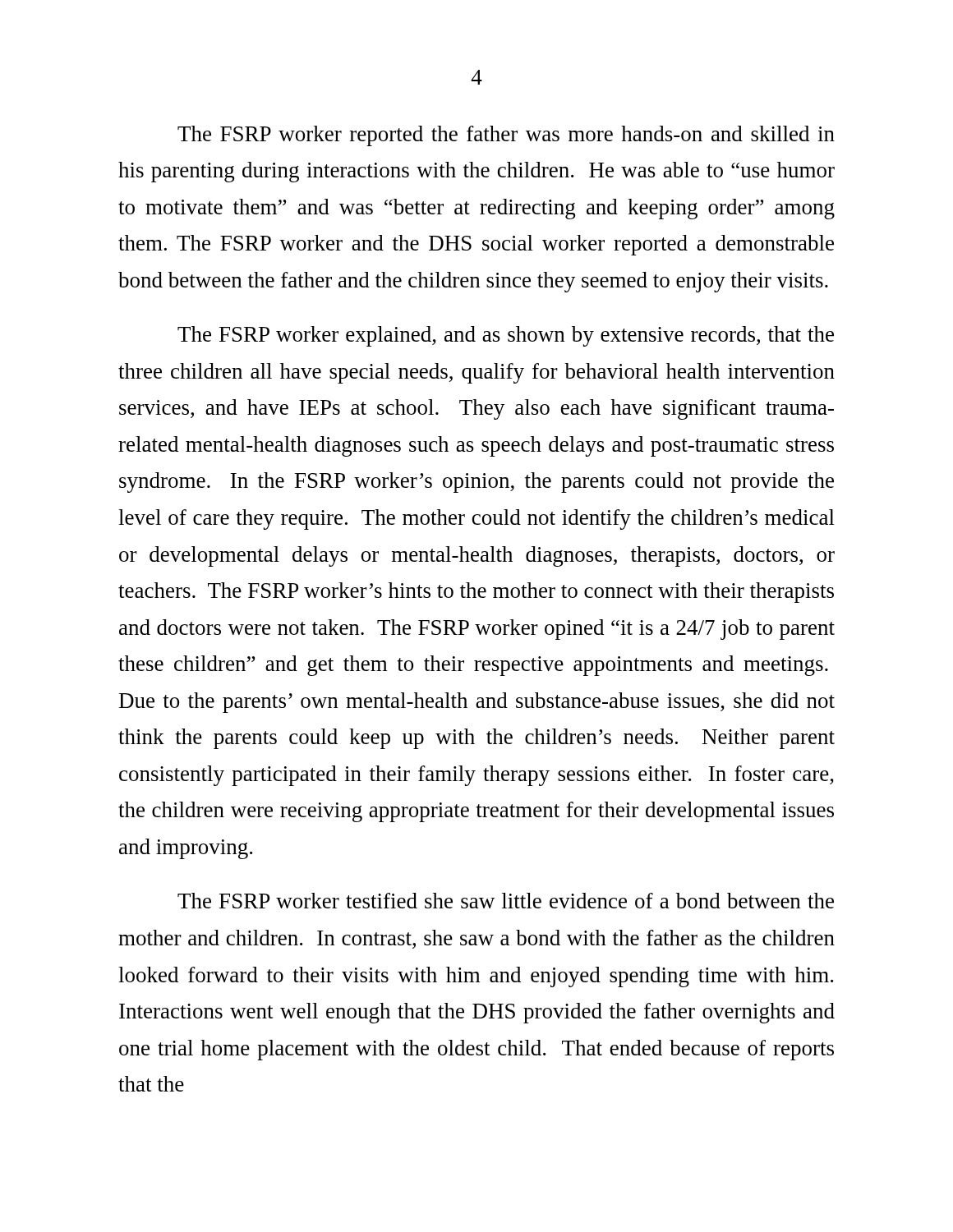Screen dimensions: 1232x953
Task: Select the text block that says "The FSRP worker testified"
Action: (476, 993)
